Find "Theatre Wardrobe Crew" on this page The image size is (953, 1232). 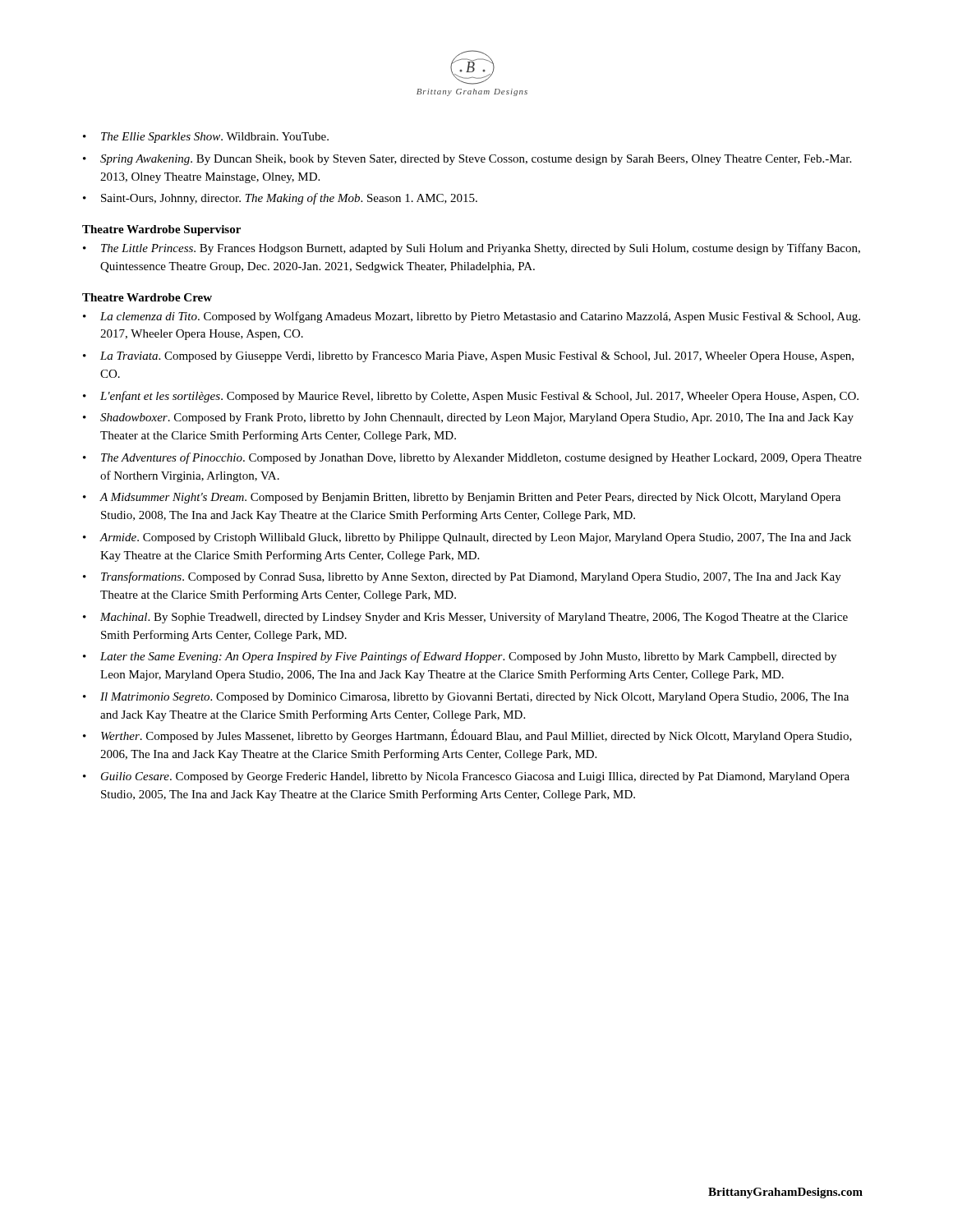pyautogui.click(x=147, y=297)
